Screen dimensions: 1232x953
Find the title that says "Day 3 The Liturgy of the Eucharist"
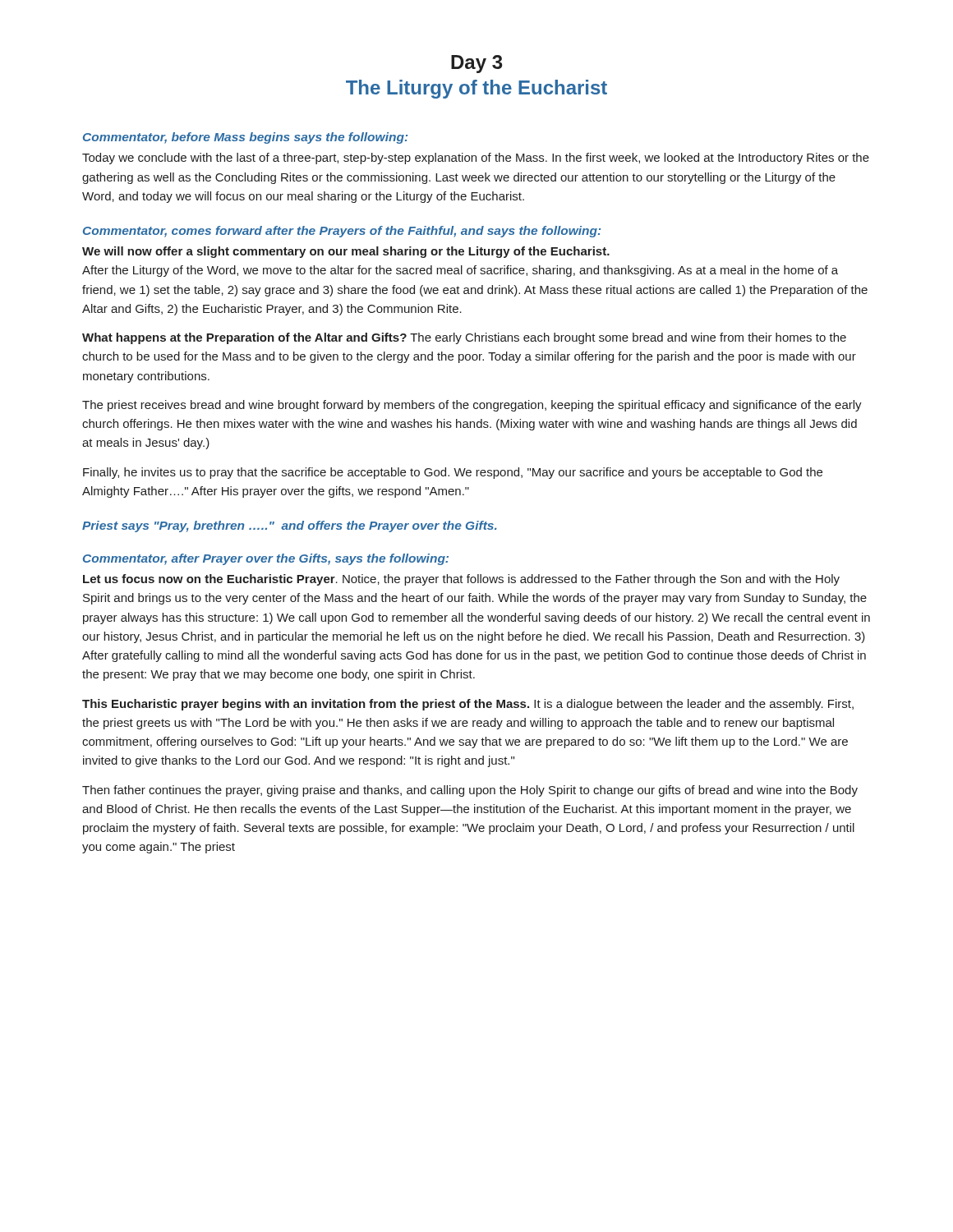(x=476, y=75)
